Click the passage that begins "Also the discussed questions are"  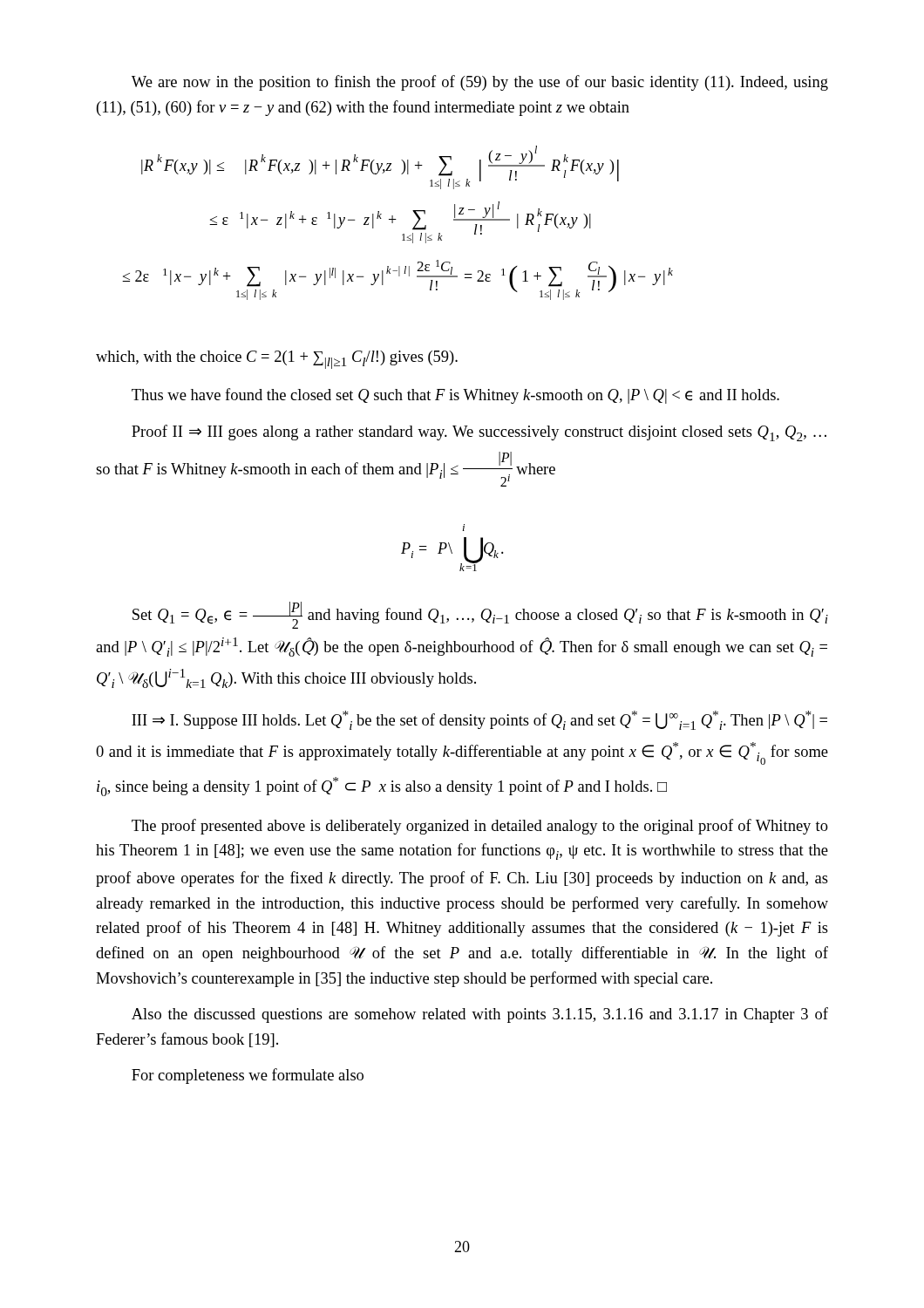(462, 1027)
